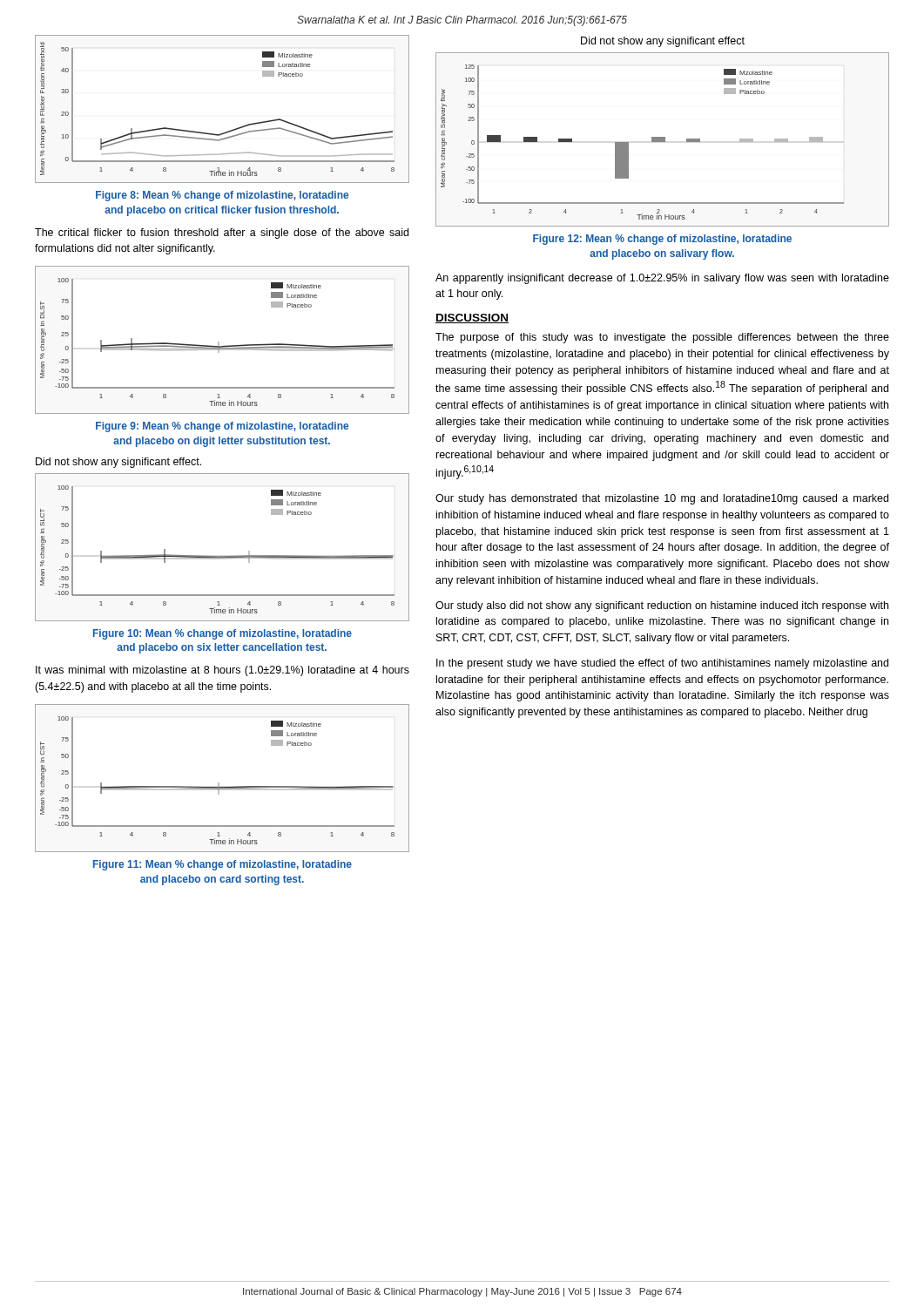Select the caption with the text "Figure 12: Mean % change of mizolastine,"

(662, 246)
